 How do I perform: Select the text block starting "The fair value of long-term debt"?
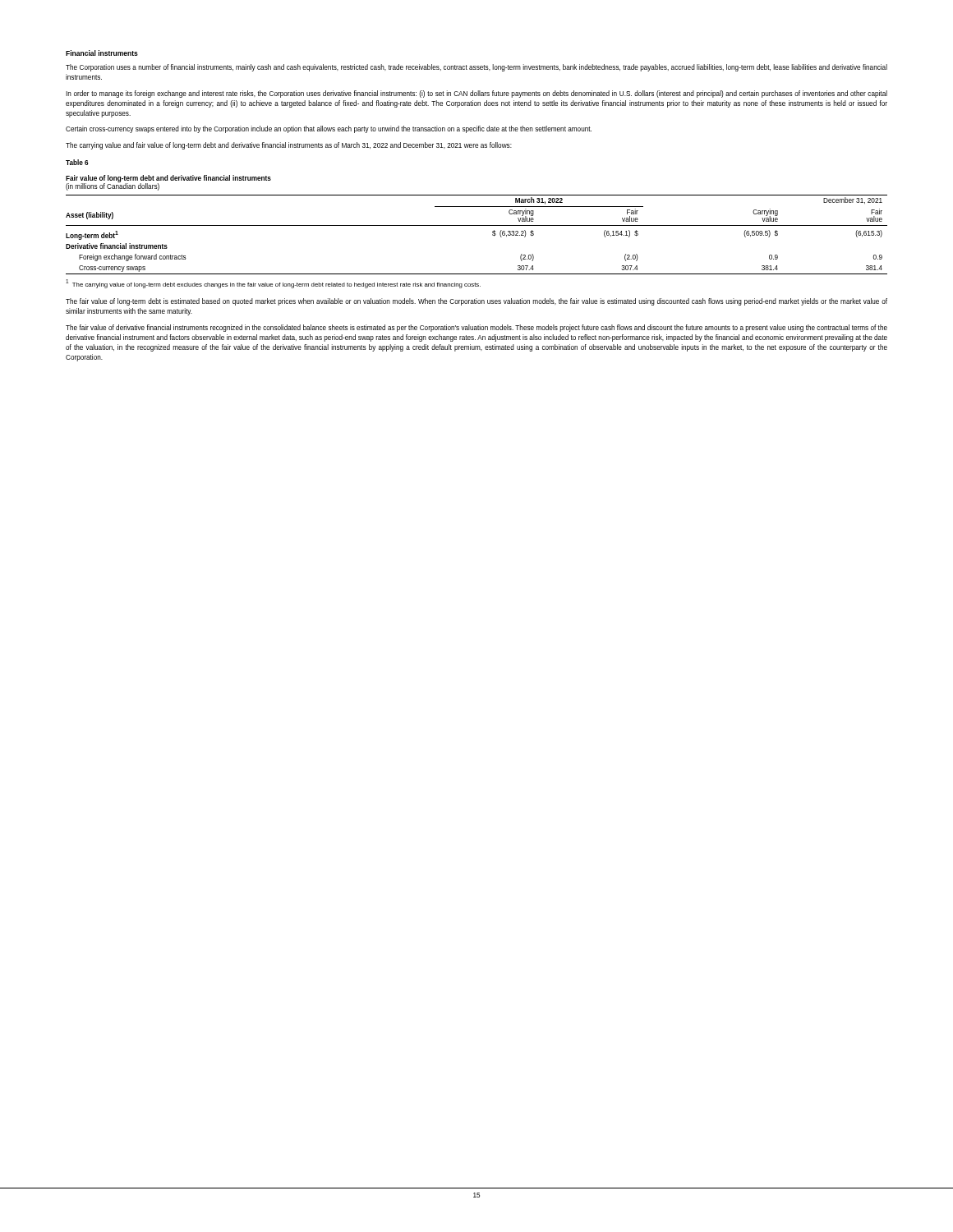coord(476,307)
